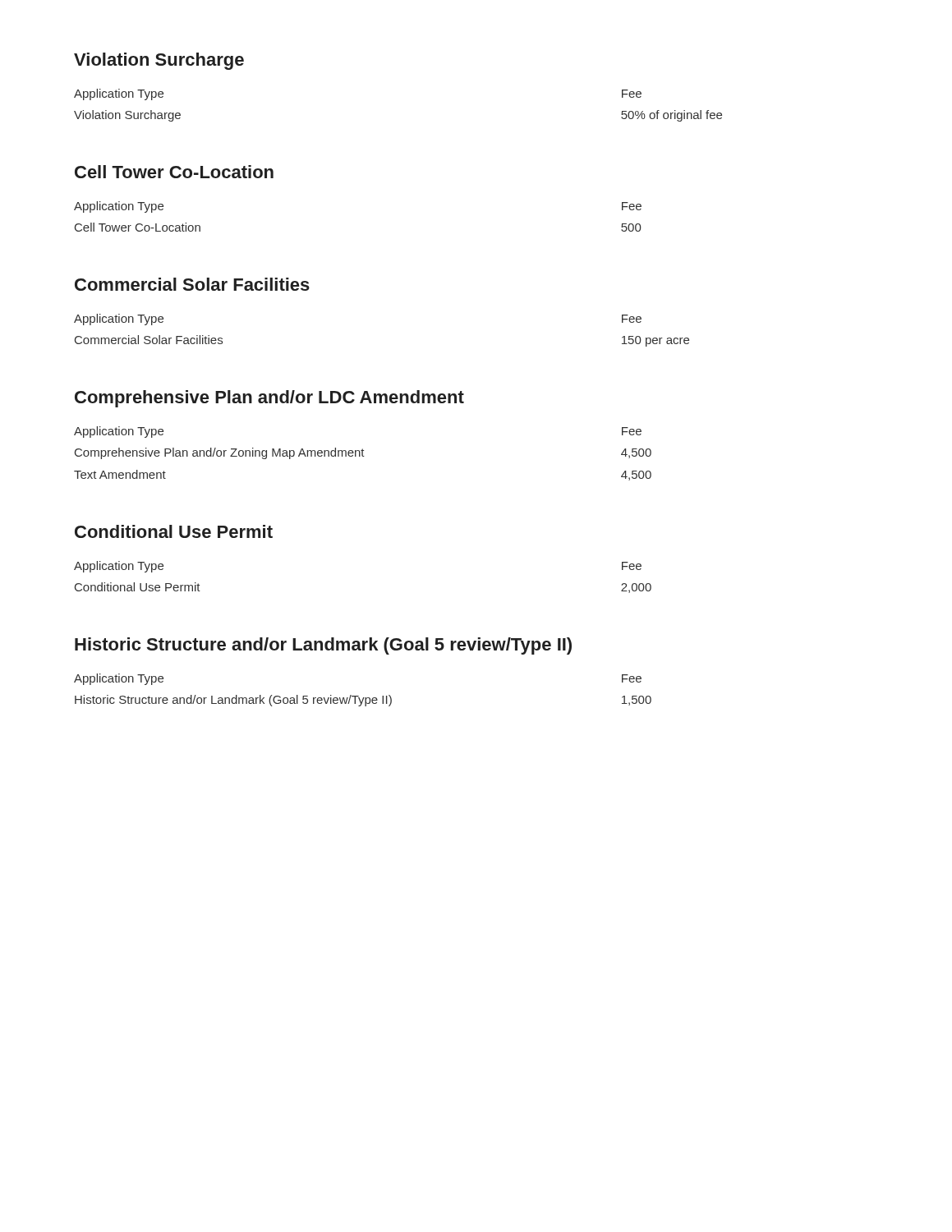Select the section header with the text "Cell Tower Co-Location"
This screenshot has width=952, height=1232.
coord(174,172)
